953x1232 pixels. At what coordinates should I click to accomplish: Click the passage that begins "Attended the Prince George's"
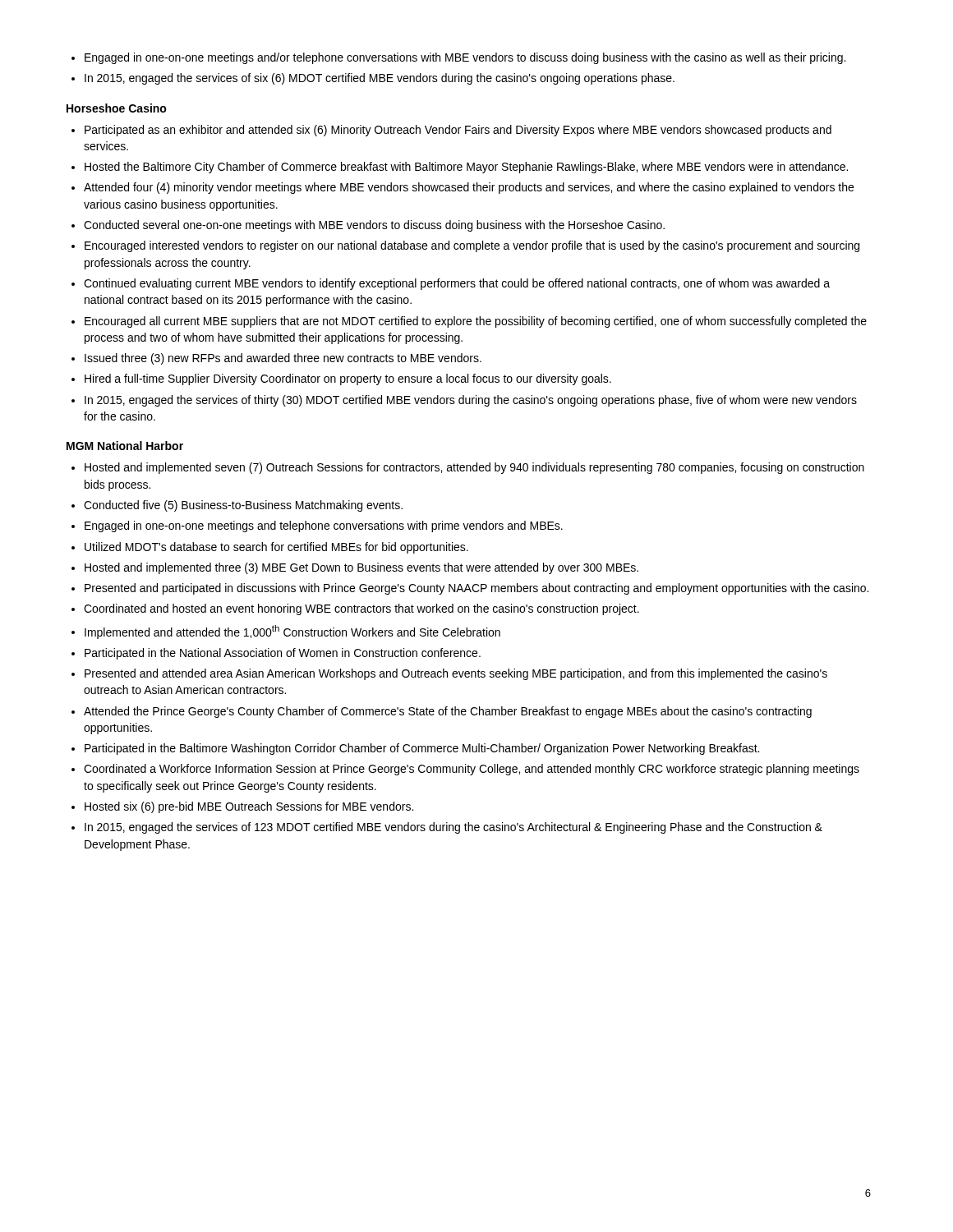(448, 719)
